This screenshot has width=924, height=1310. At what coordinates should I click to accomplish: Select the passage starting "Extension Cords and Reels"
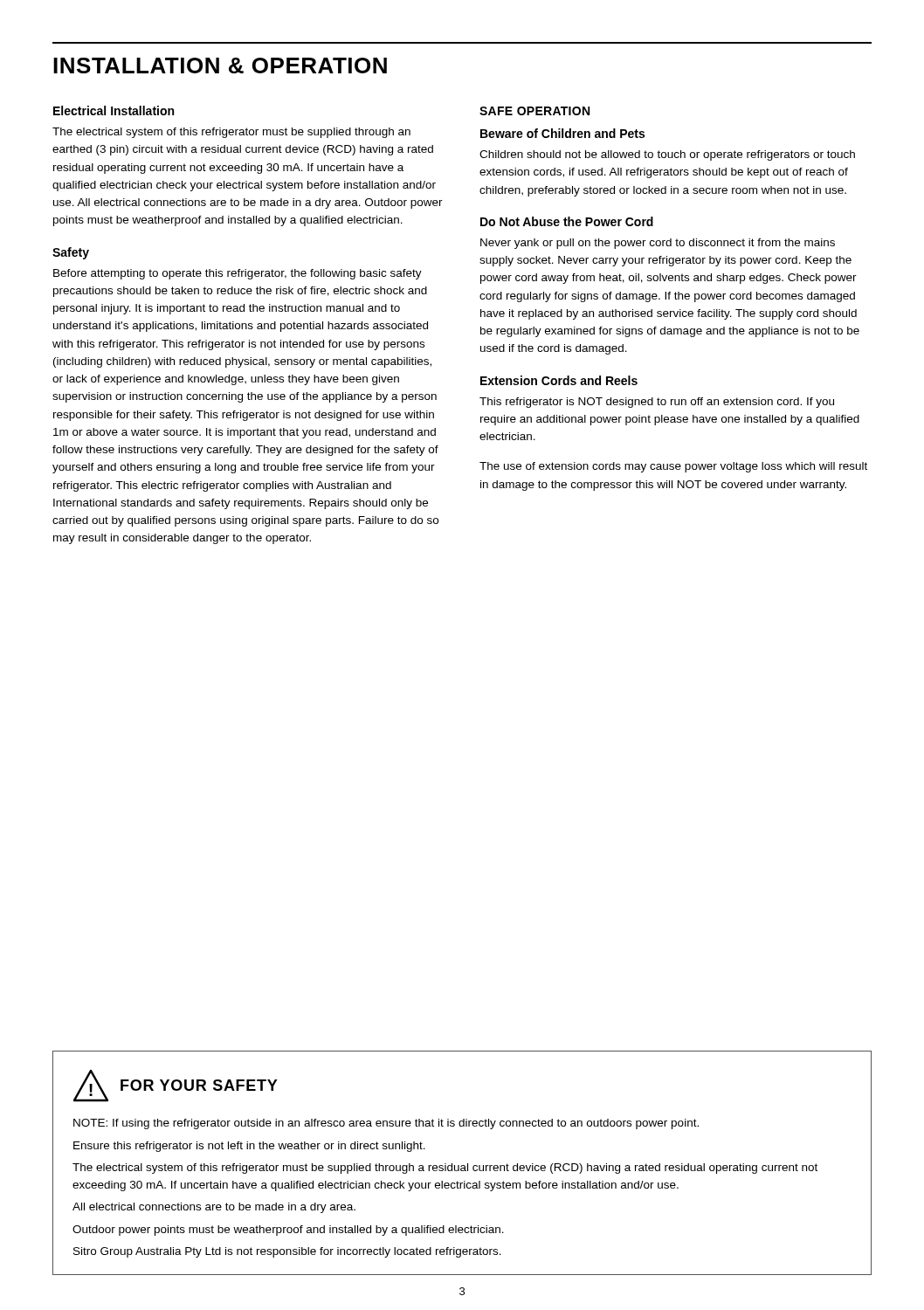click(559, 380)
